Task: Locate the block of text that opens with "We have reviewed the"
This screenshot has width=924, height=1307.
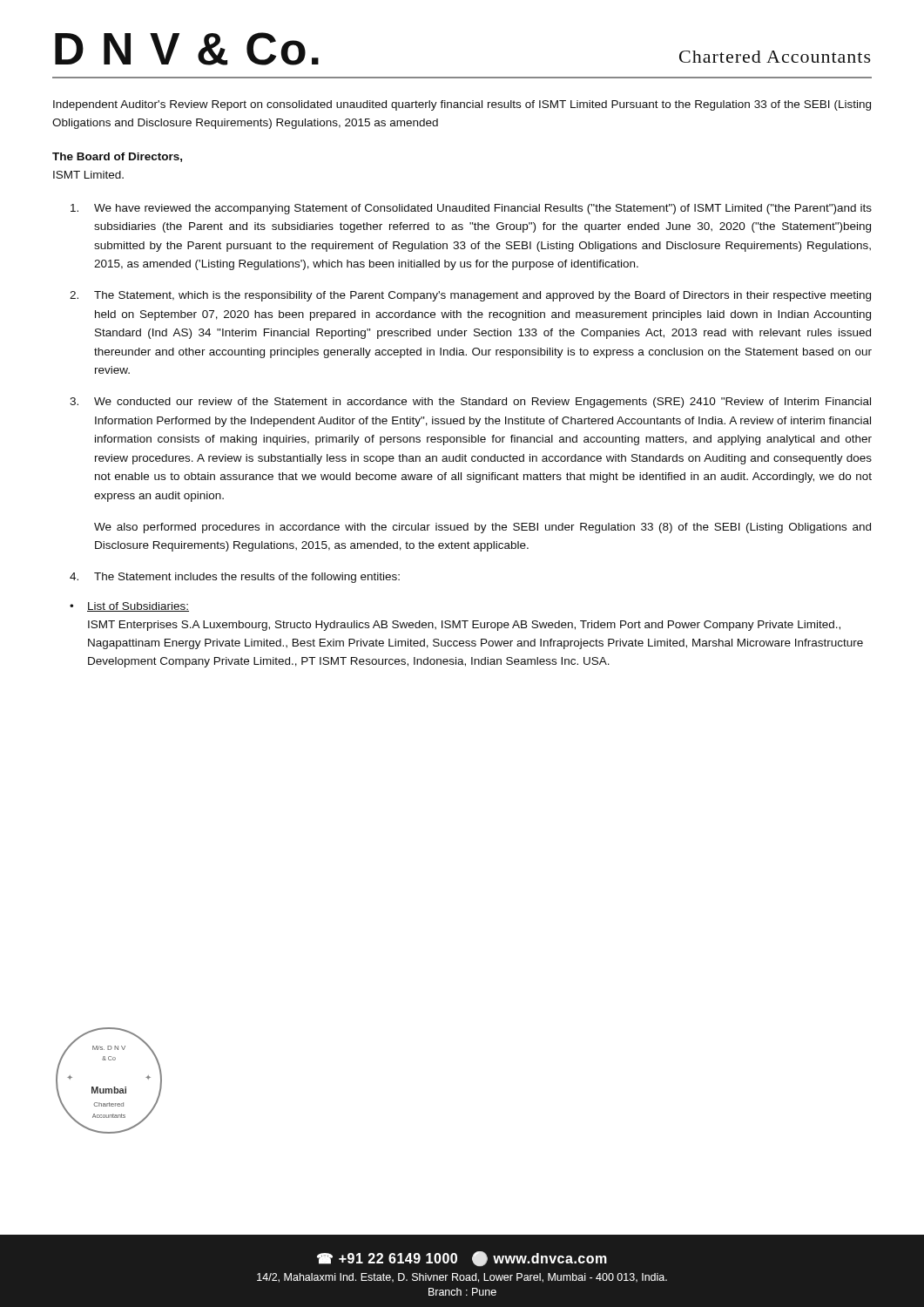Action: [471, 236]
